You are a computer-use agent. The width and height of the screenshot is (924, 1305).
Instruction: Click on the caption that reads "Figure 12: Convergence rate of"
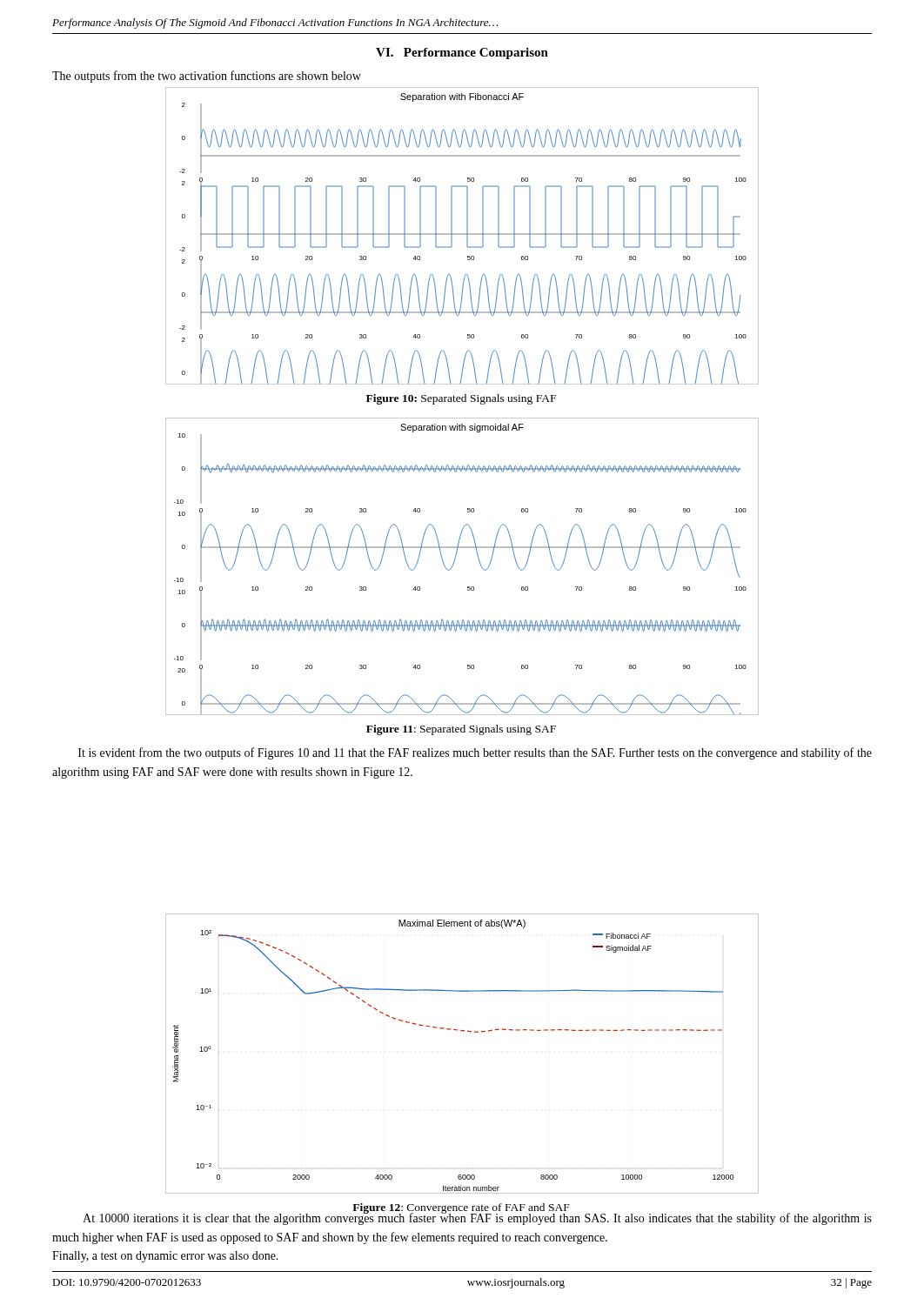tap(461, 1207)
